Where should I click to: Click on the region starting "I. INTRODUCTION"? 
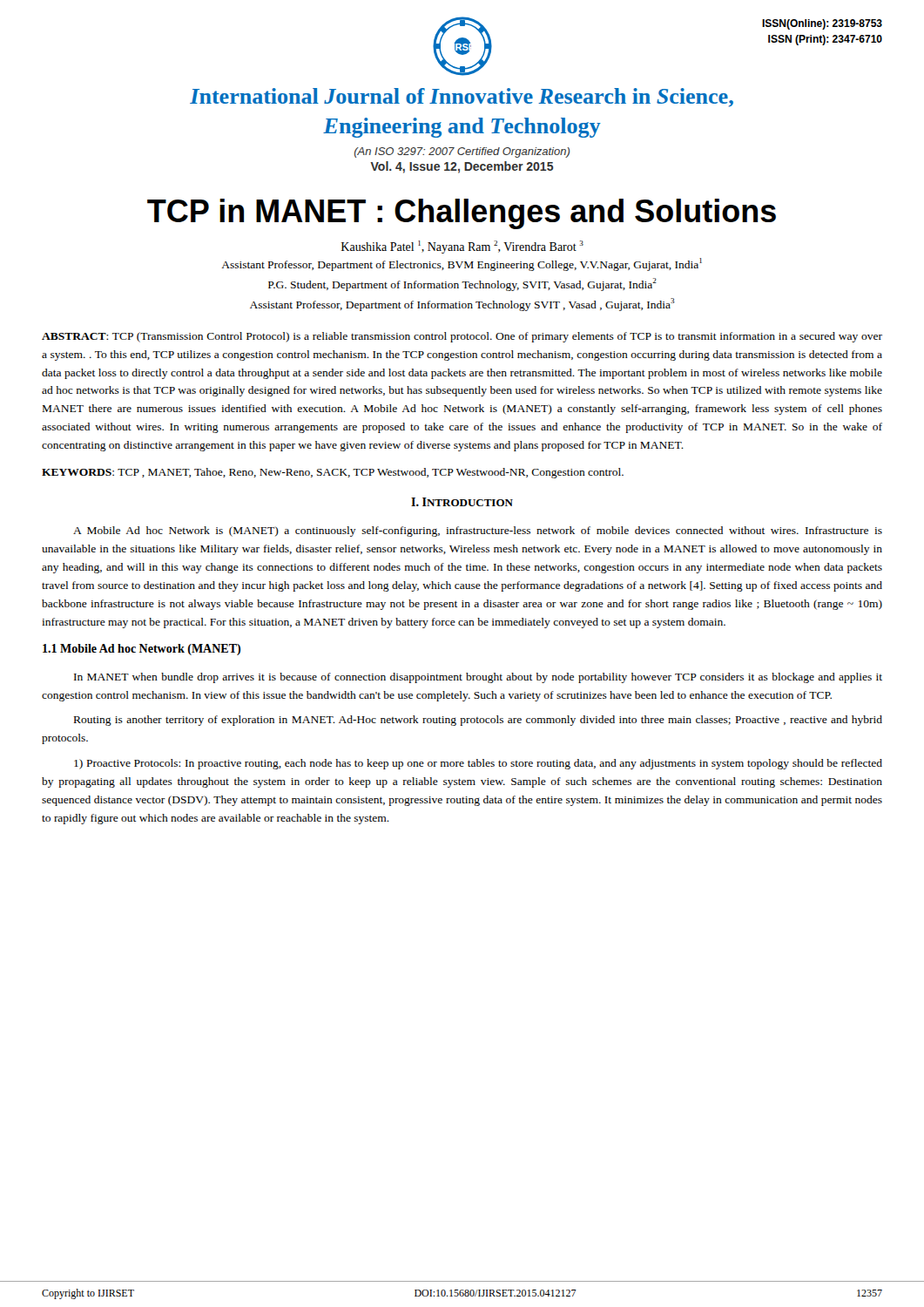pyautogui.click(x=462, y=502)
